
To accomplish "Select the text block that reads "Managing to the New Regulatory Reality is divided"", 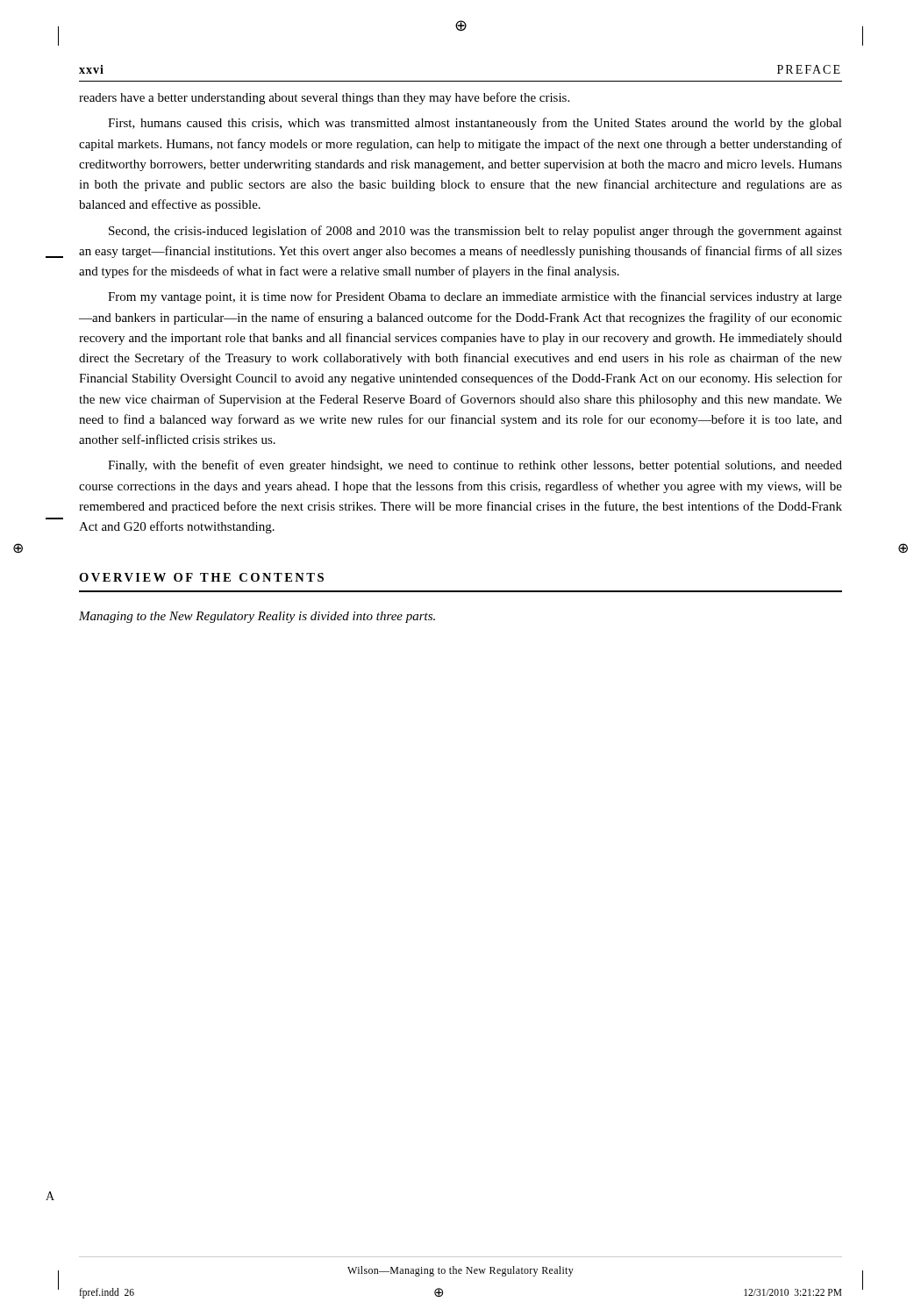I will point(258,616).
